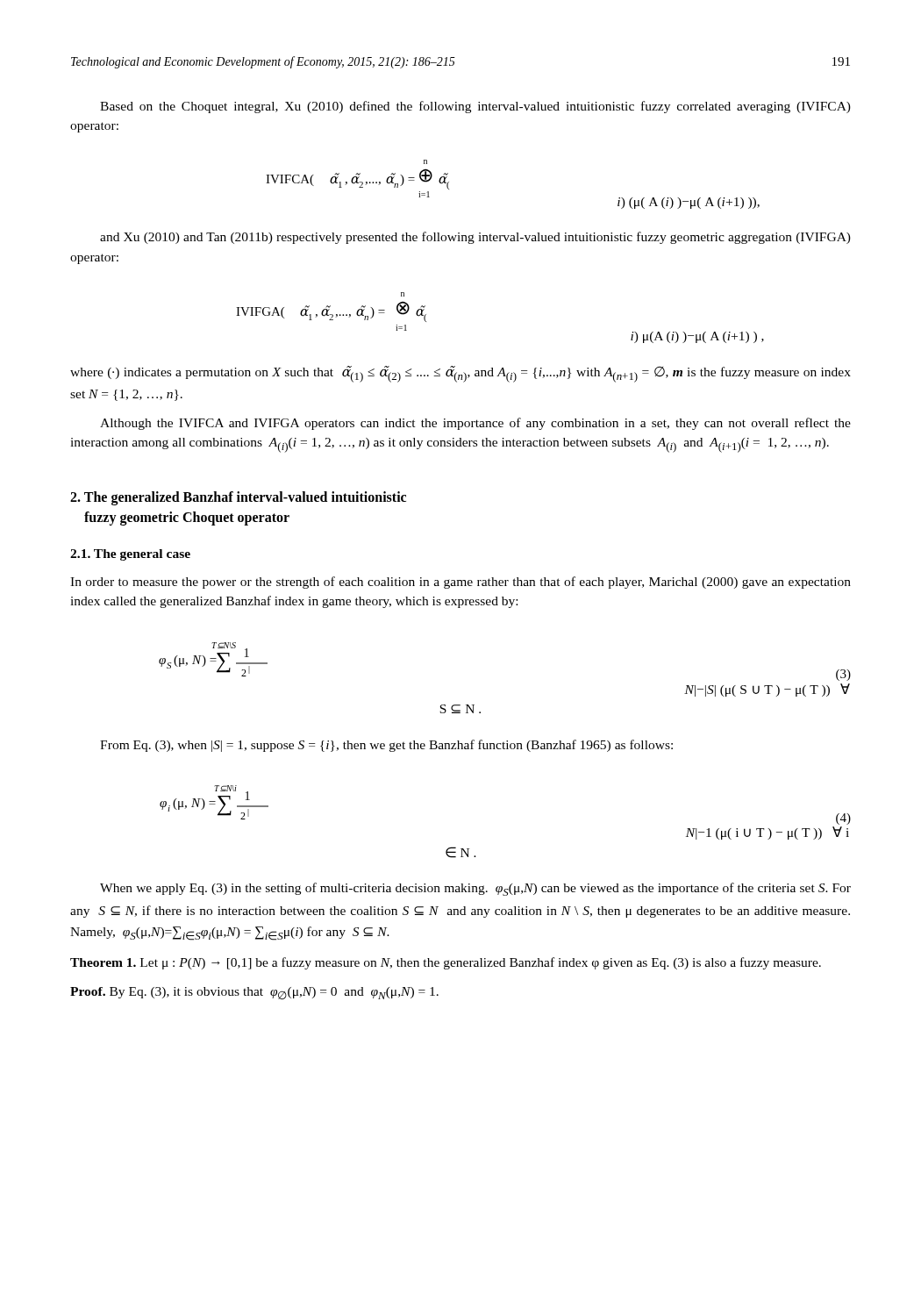Select the element starting "Proof. By Eq. (3), it is obvious that"
Screen dimensions: 1316x921
pos(255,993)
